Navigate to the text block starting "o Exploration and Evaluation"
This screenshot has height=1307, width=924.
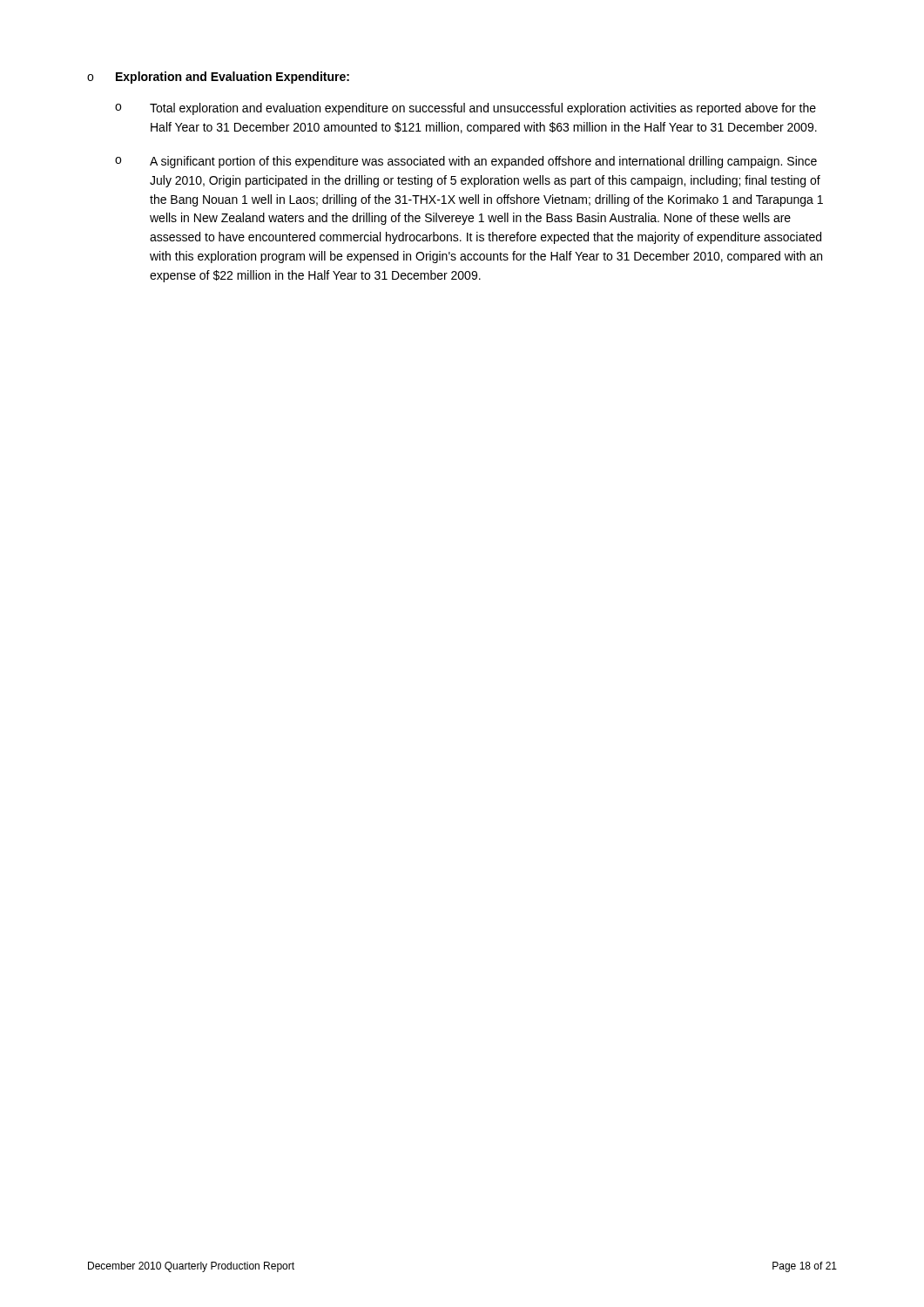click(x=219, y=77)
